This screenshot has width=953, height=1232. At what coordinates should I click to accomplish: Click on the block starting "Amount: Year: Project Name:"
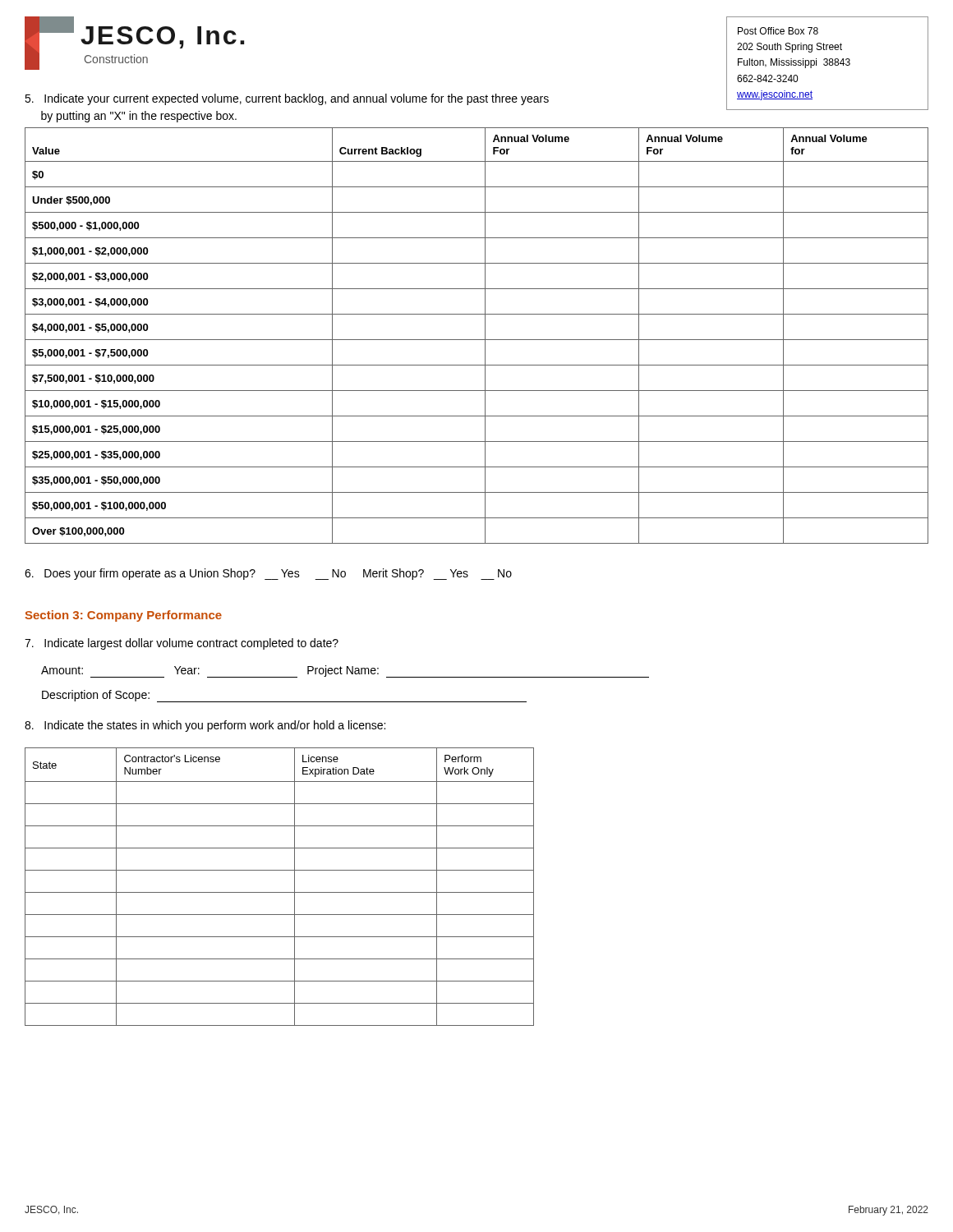(x=345, y=671)
